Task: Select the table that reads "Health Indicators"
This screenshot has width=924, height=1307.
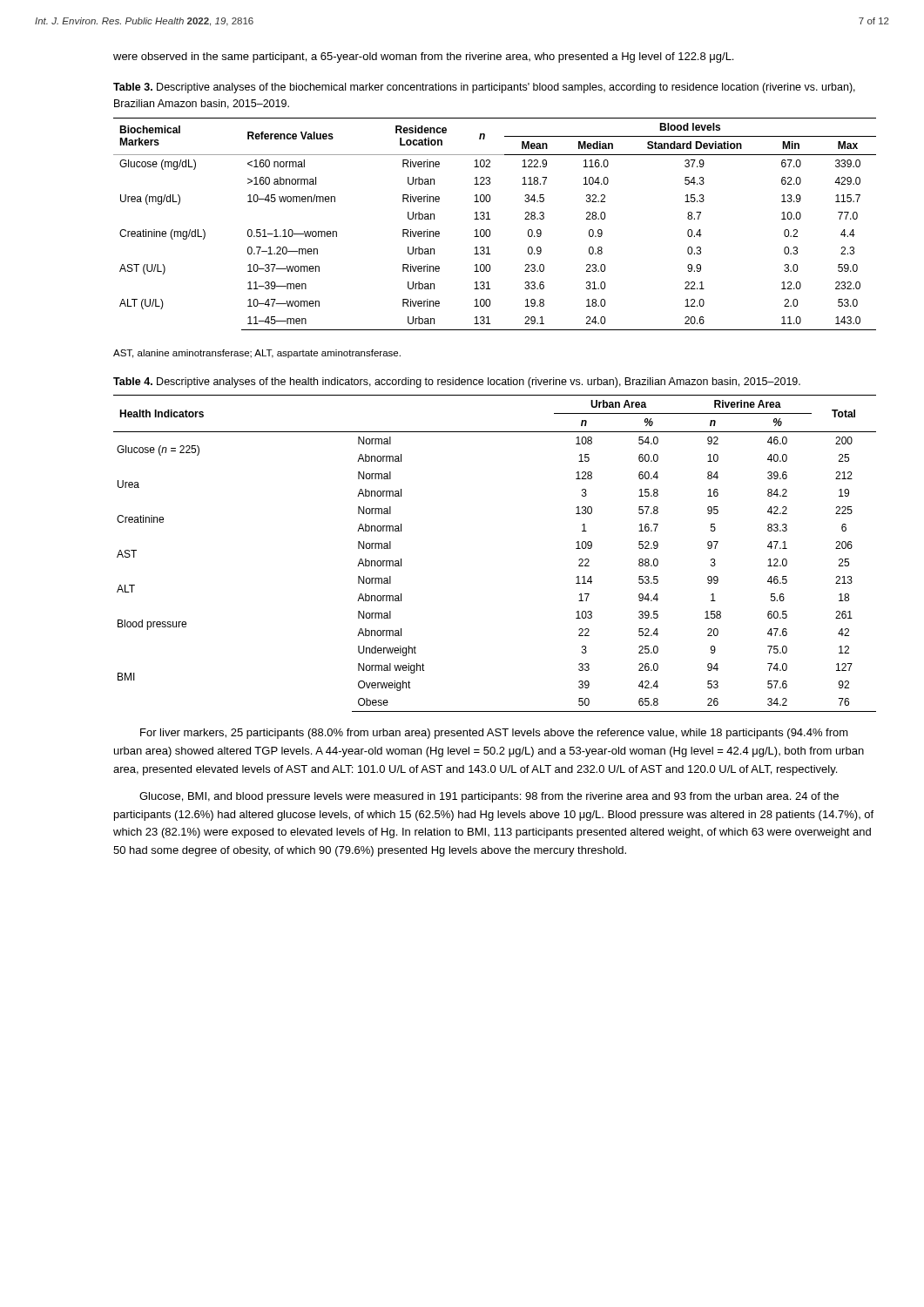Action: point(495,554)
